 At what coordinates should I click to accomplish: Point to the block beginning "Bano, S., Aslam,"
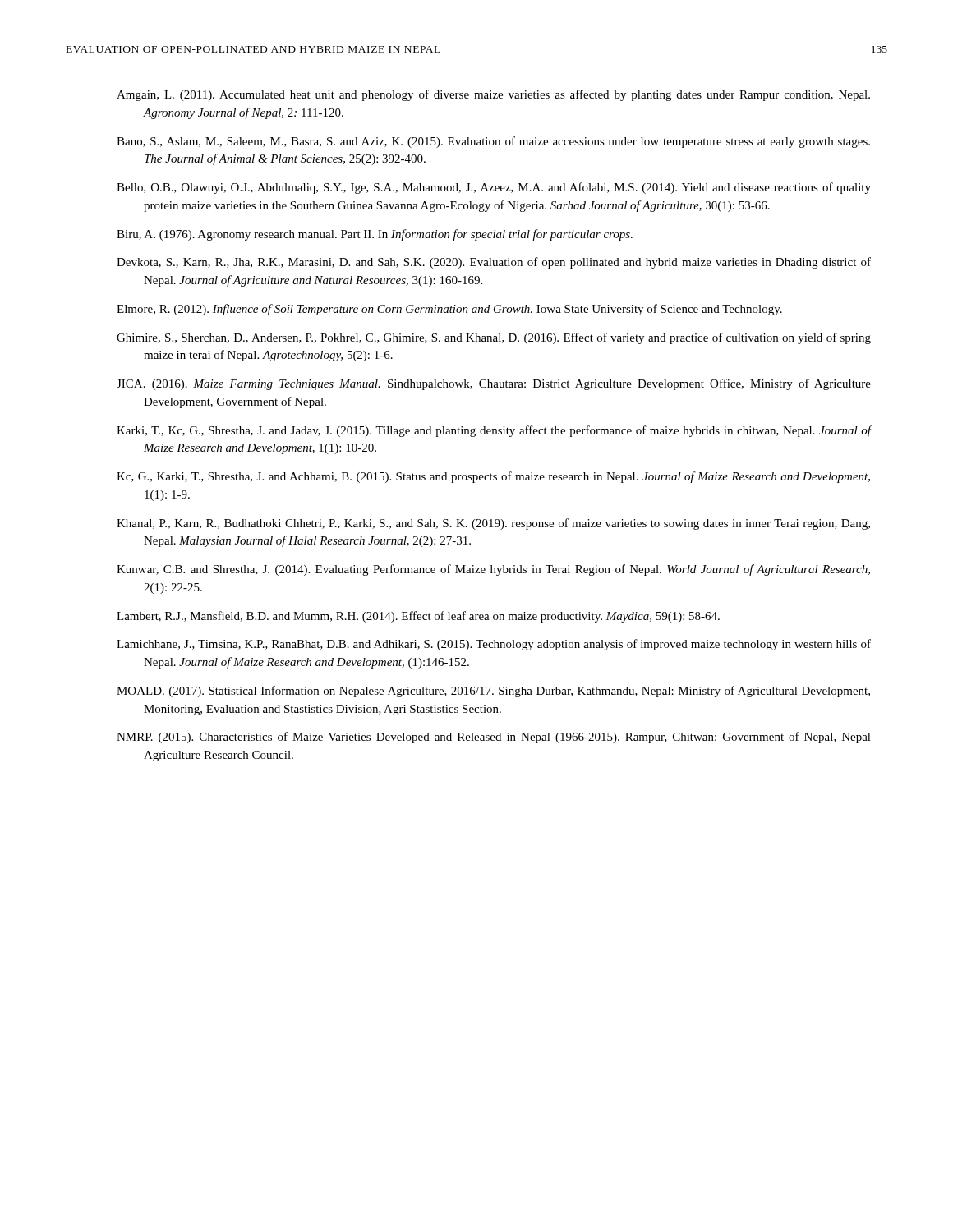494,151
